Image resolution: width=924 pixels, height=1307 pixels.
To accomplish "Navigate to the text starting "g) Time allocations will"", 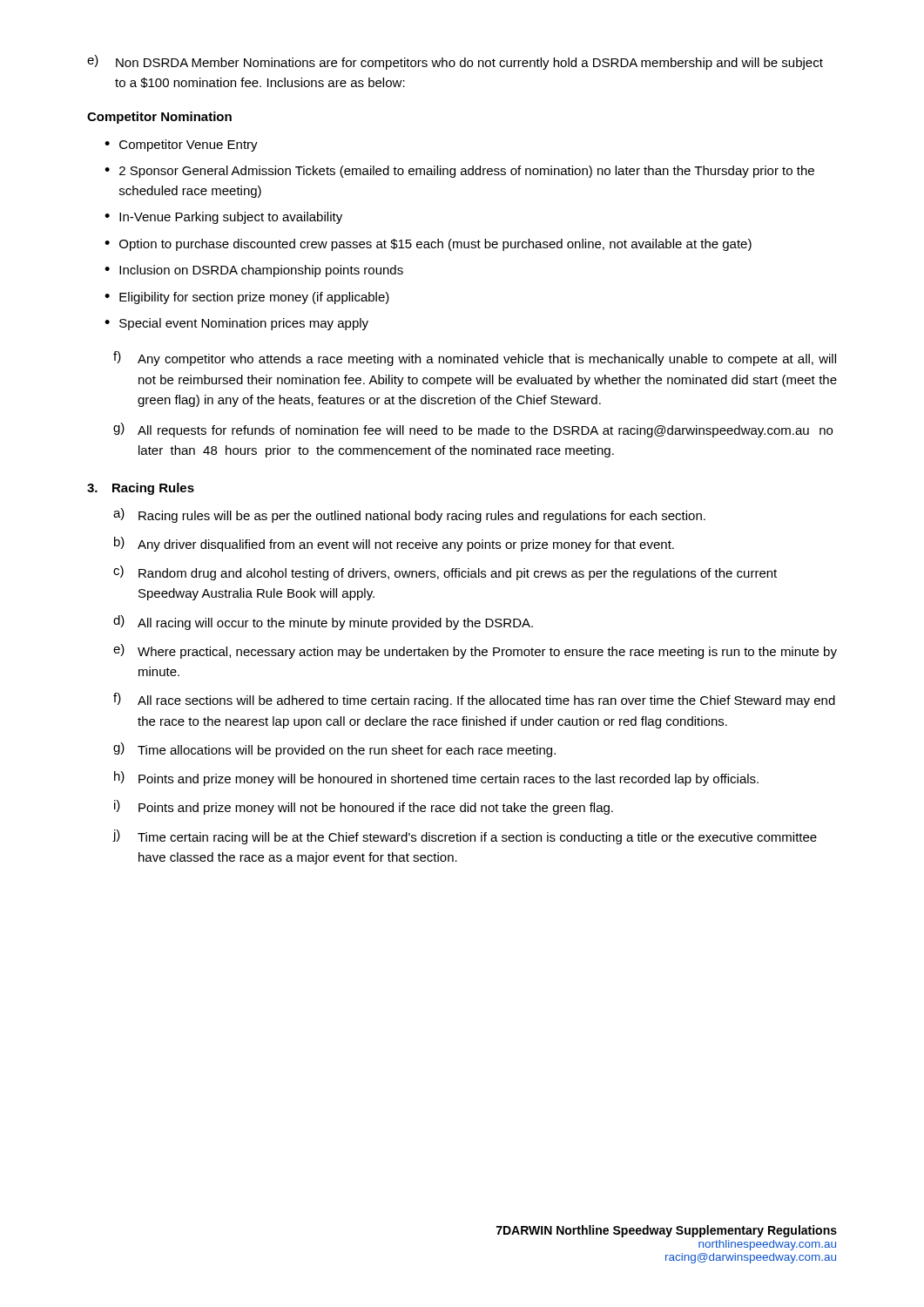I will [475, 750].
